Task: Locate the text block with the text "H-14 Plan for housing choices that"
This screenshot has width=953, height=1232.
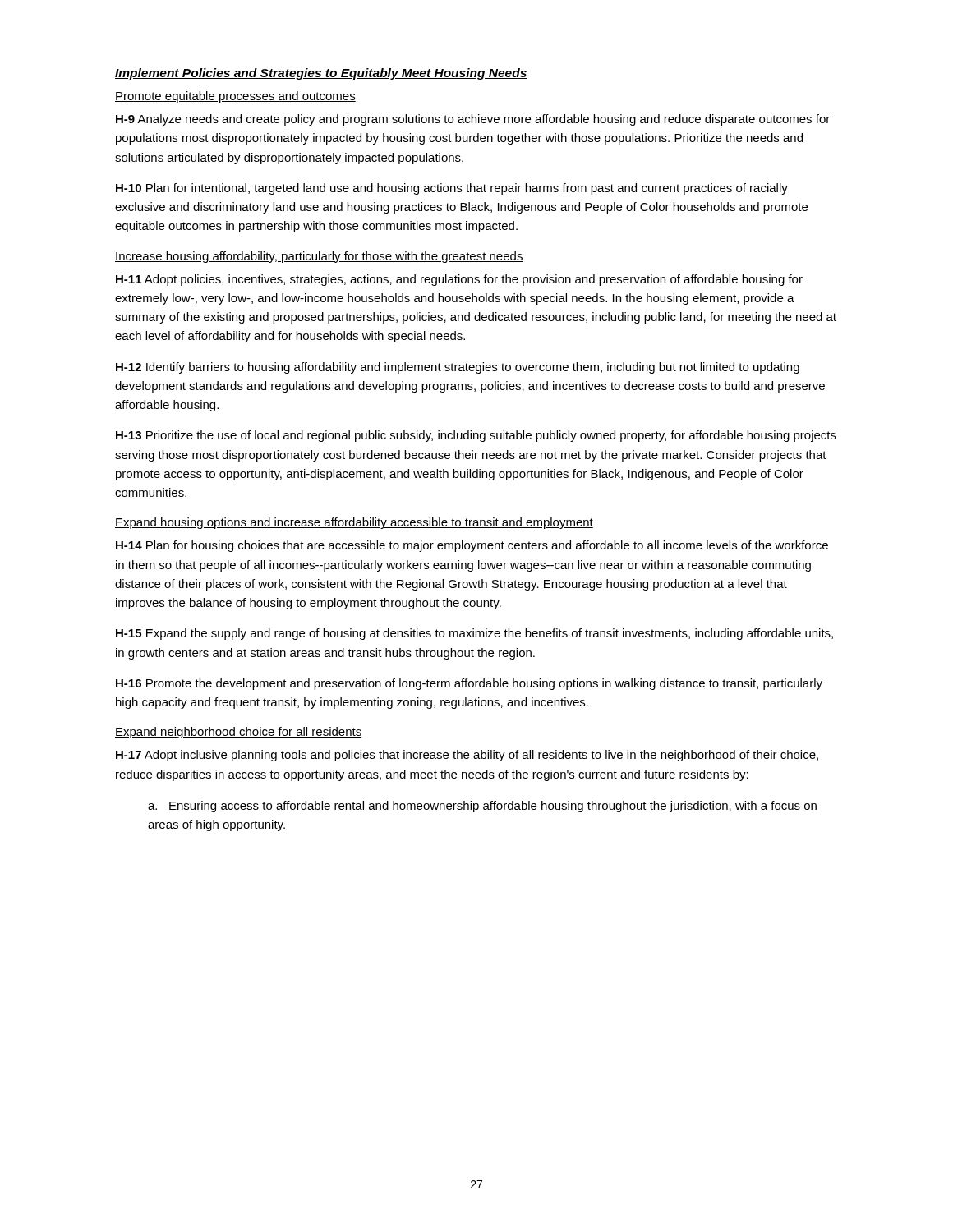Action: tap(476, 574)
